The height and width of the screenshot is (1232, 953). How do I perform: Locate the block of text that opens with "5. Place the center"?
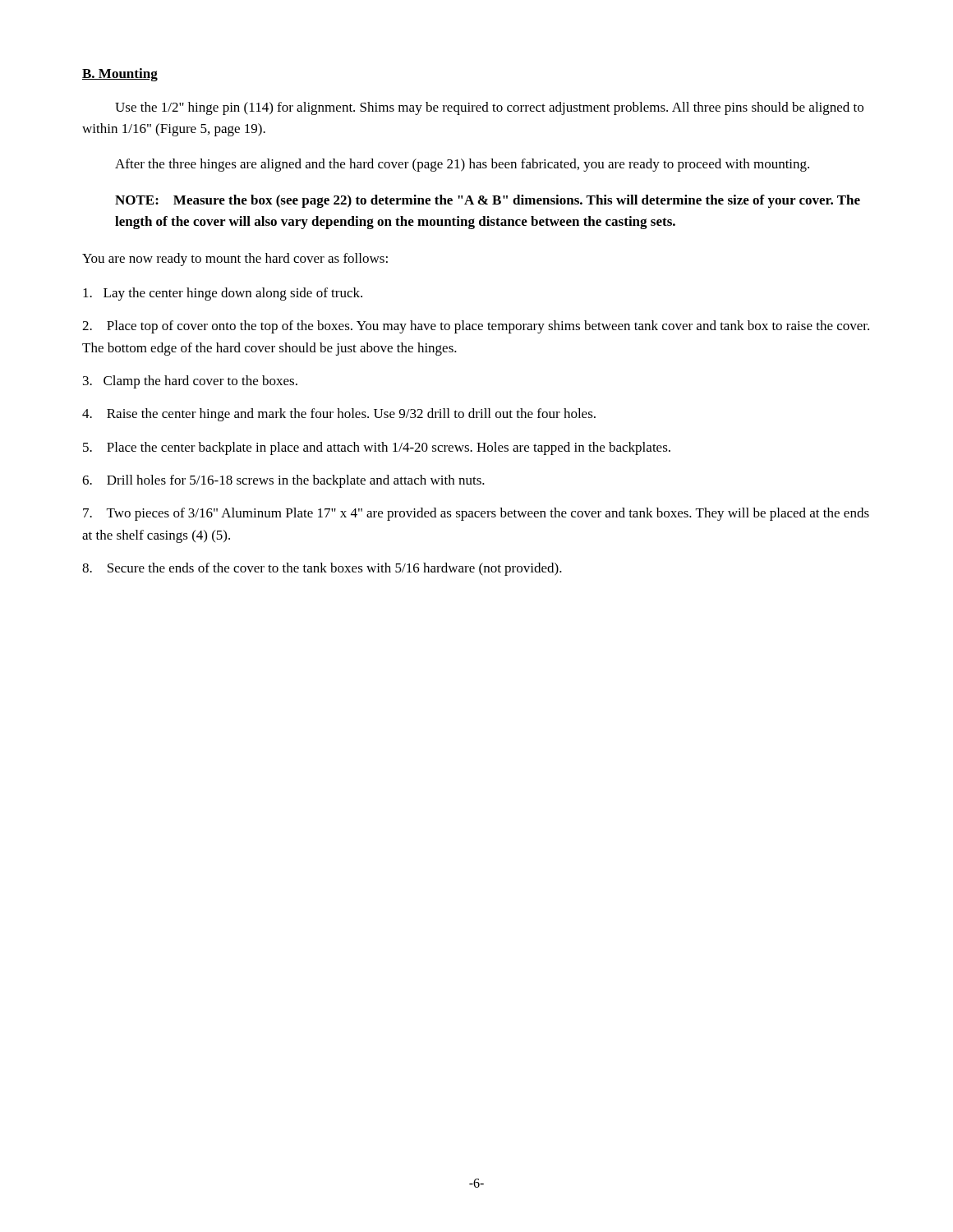tap(377, 447)
